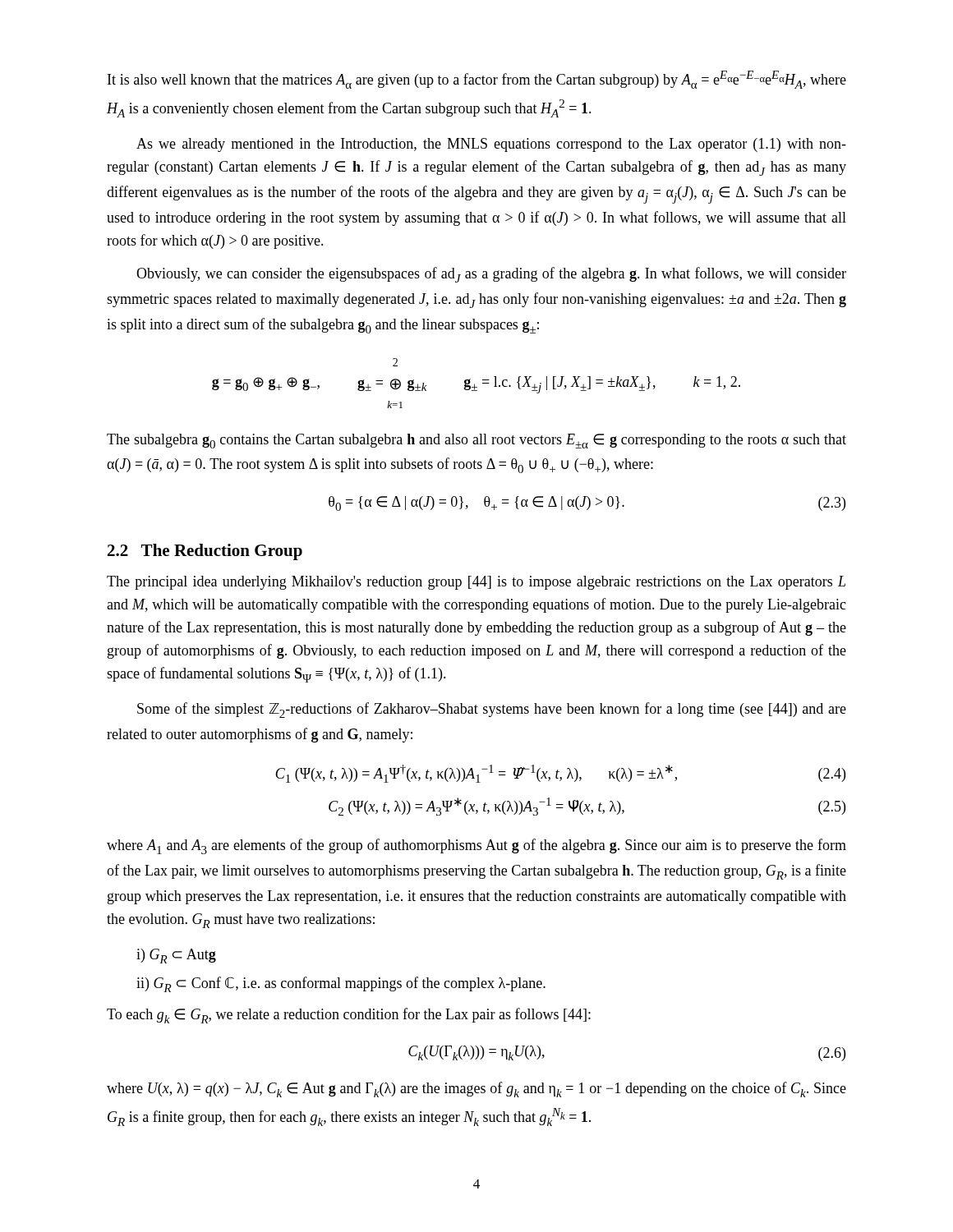Select the element starting "ii) GR ⊂"

tap(491, 985)
